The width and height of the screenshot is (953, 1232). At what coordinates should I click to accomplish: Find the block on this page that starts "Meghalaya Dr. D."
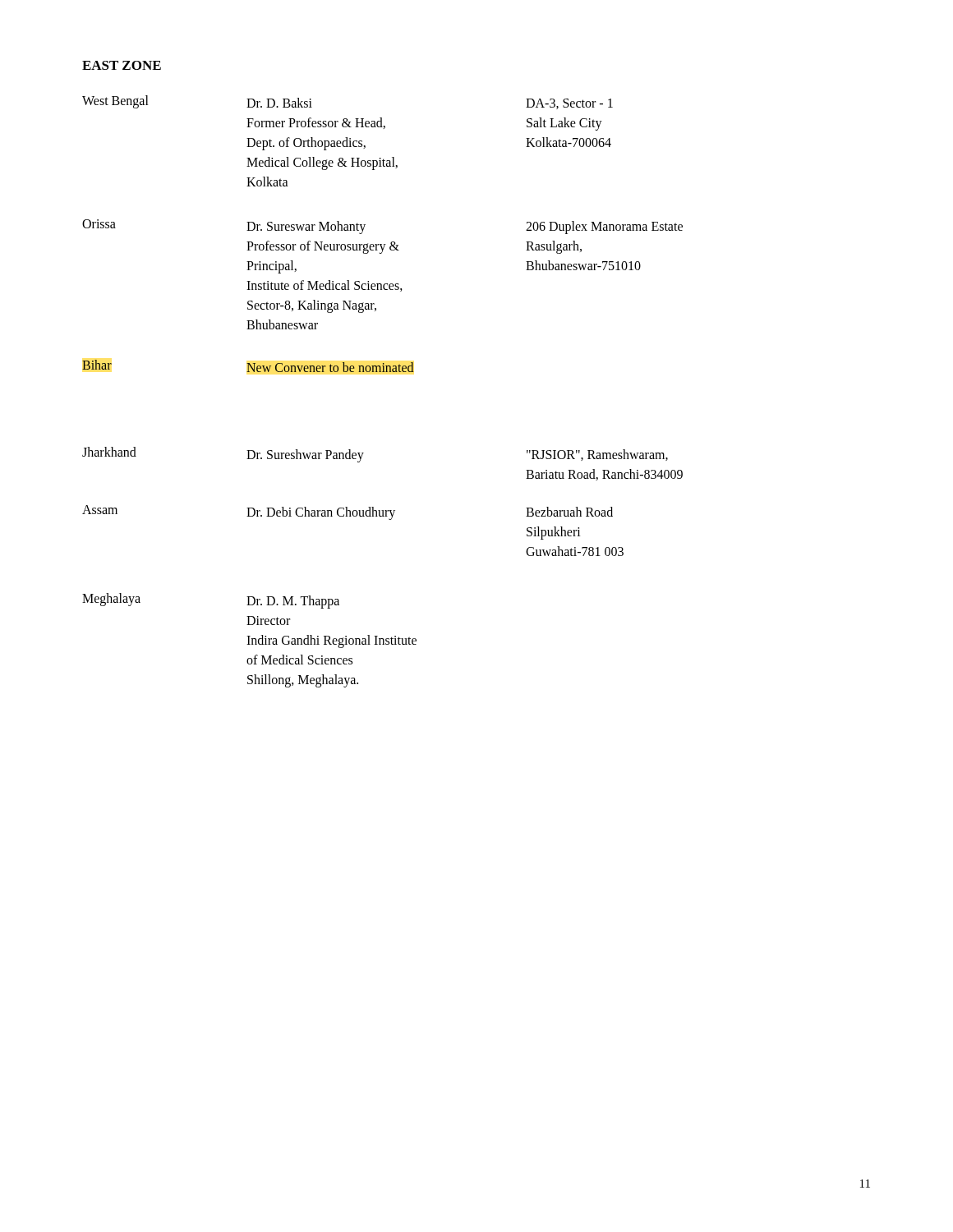304,641
